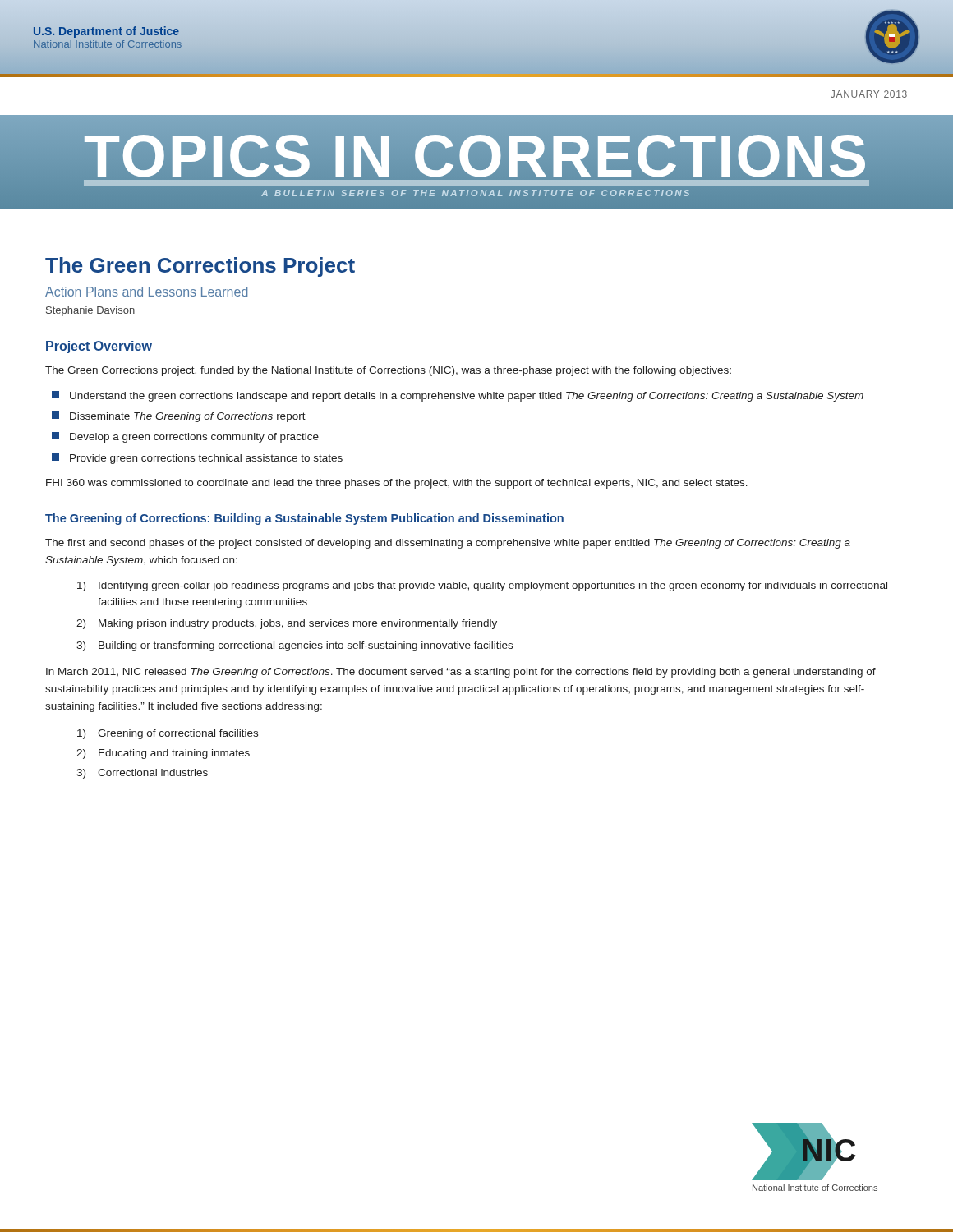Select the text that reads "Action Plans and Lessons Learned"
The height and width of the screenshot is (1232, 953).
click(147, 292)
